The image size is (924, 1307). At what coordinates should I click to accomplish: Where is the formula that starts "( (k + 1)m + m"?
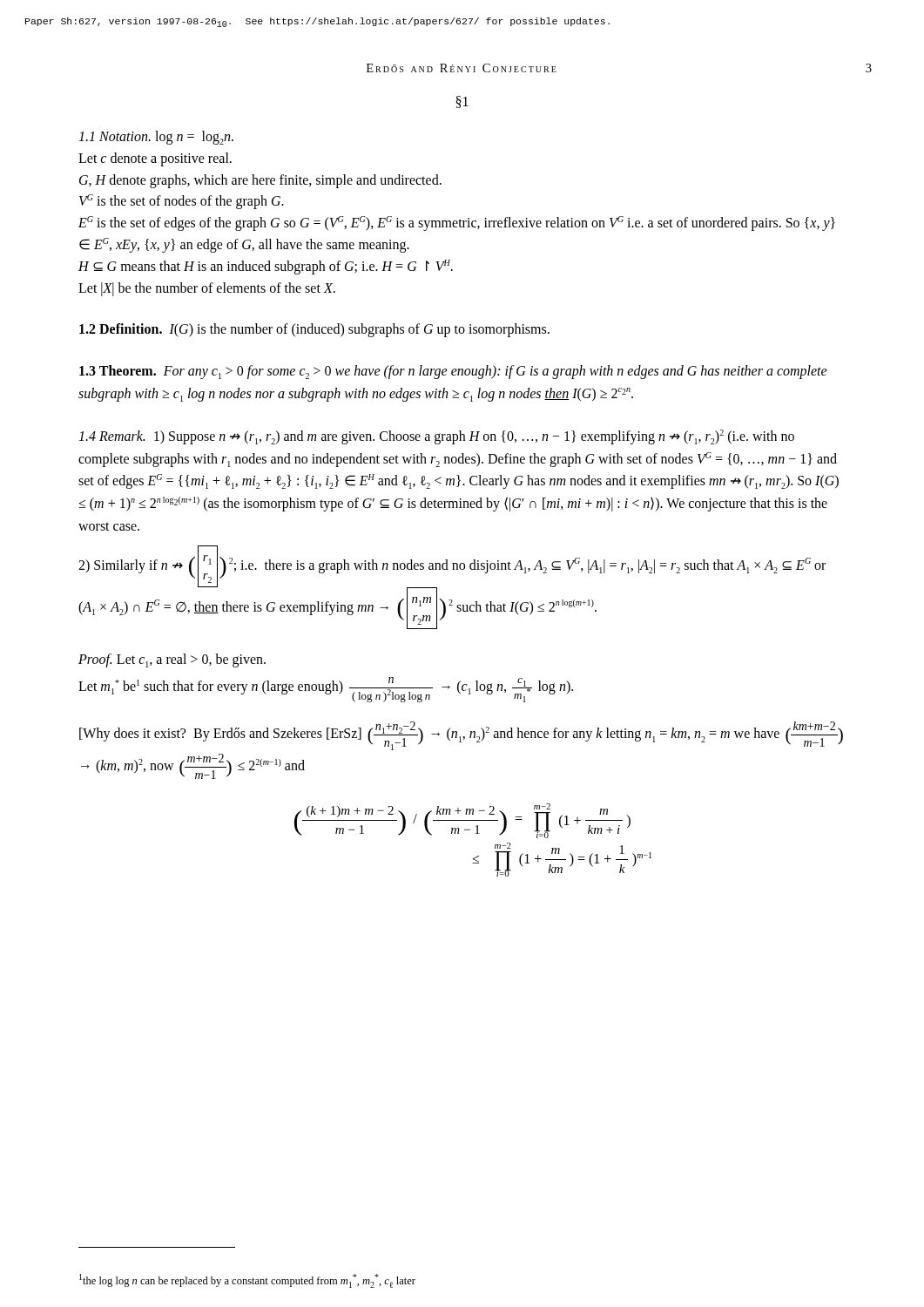[462, 840]
